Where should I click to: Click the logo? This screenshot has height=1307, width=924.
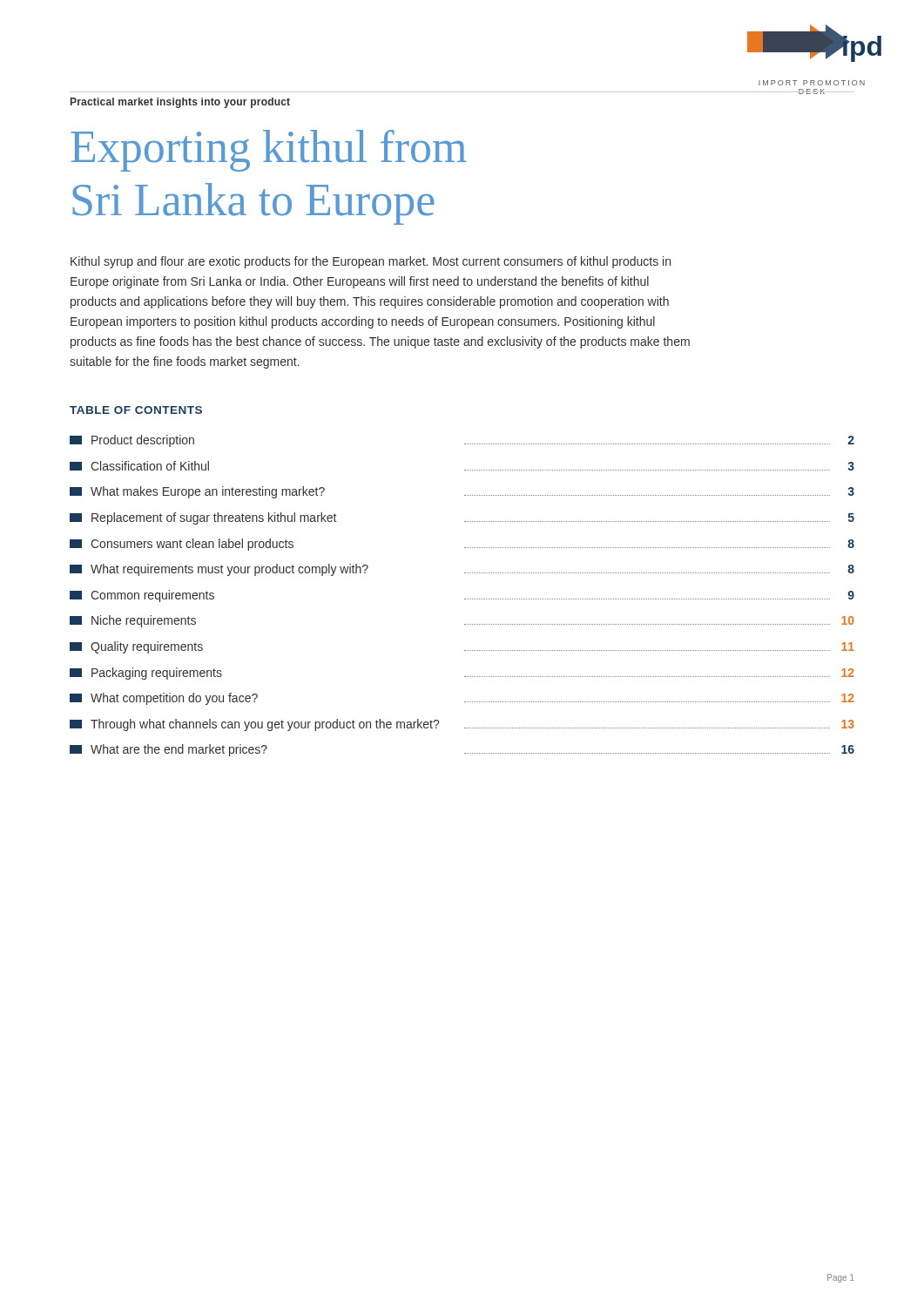point(813,60)
